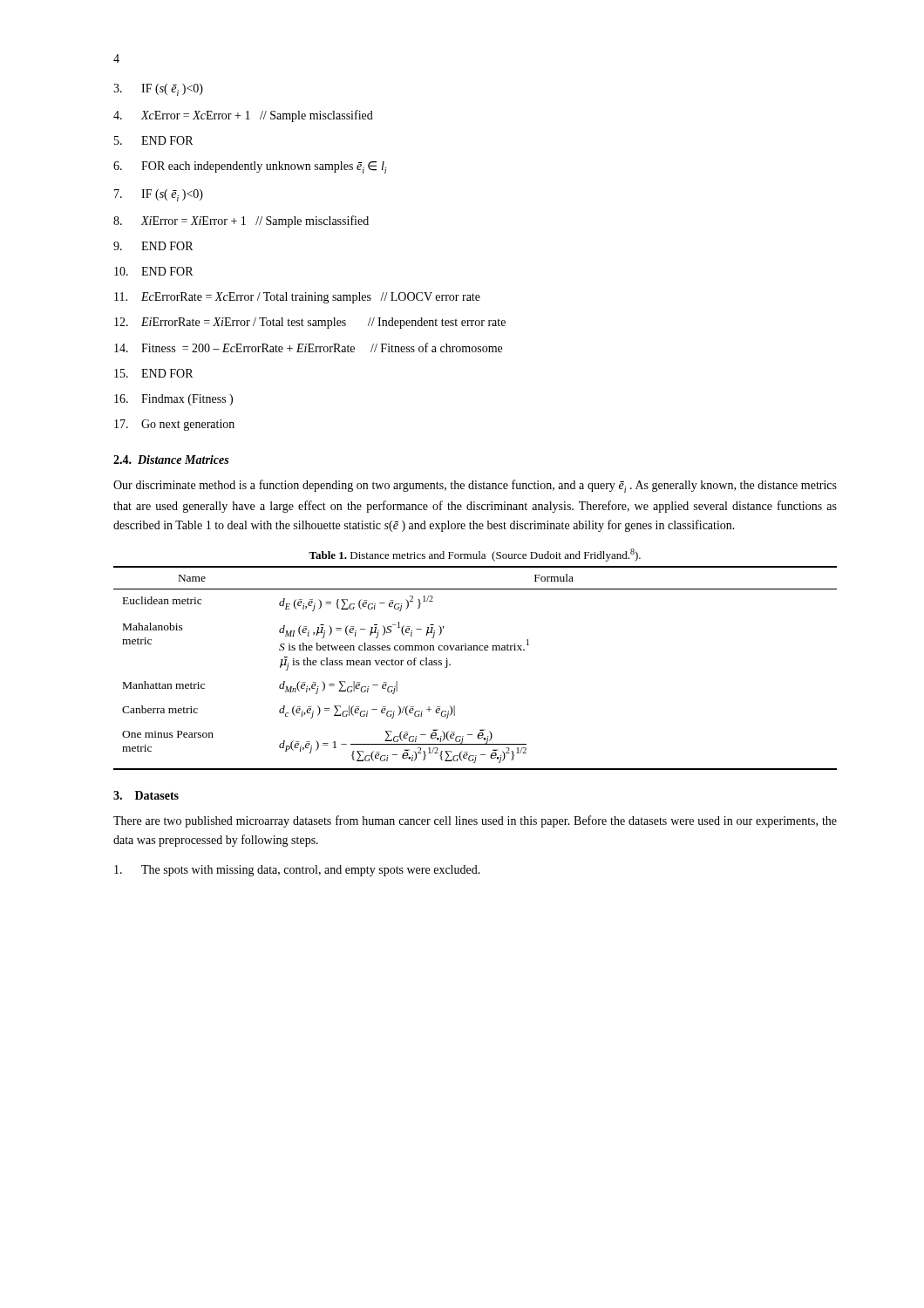The height and width of the screenshot is (1308, 924).
Task: Point to the passage starting "7.IF (s( ēi )<0)"
Action: (159, 195)
